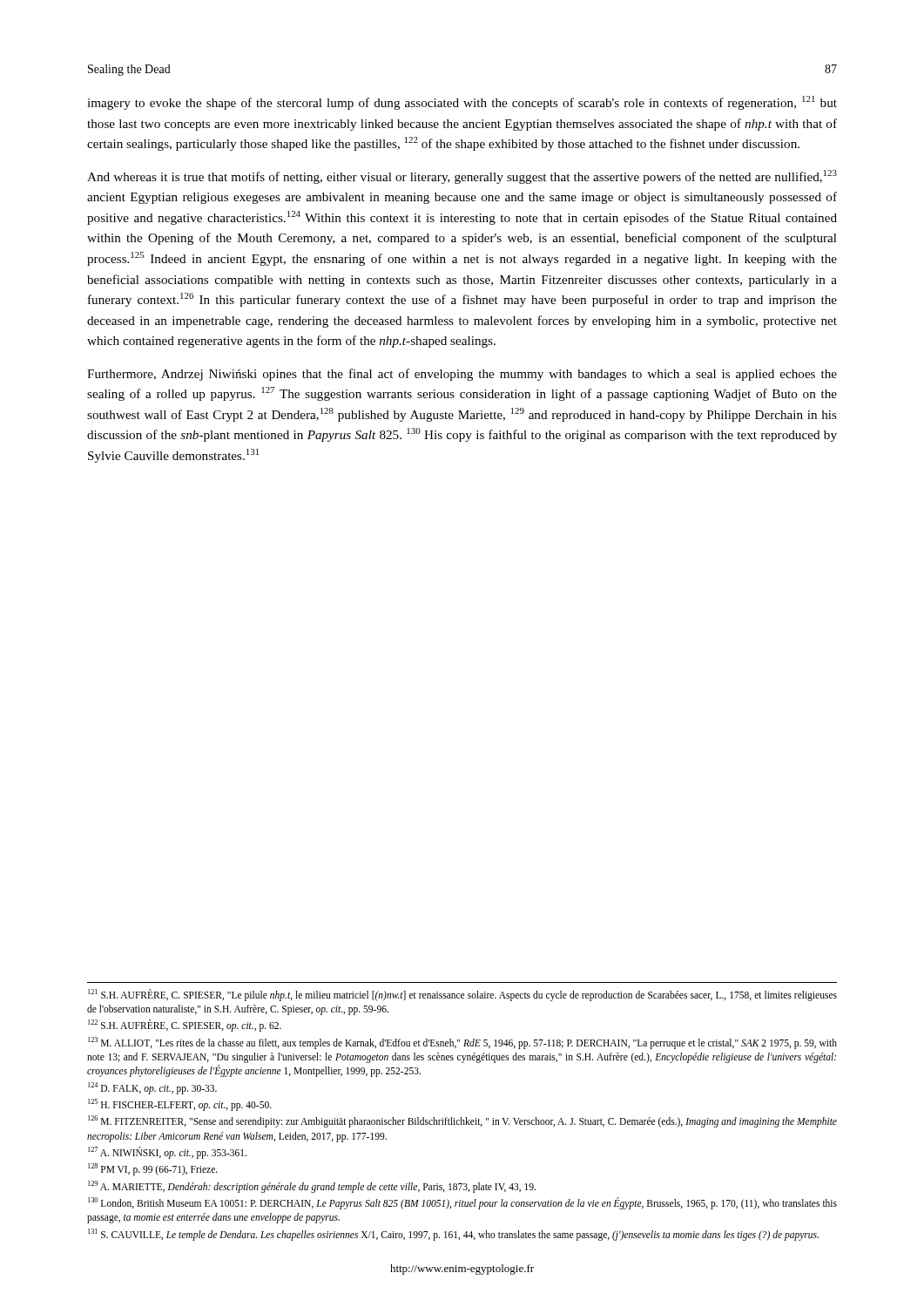Viewport: 924px width, 1307px height.
Task: Select the block starting "130 London, British Museum EA 10051:"
Action: pyautogui.click(x=462, y=1210)
